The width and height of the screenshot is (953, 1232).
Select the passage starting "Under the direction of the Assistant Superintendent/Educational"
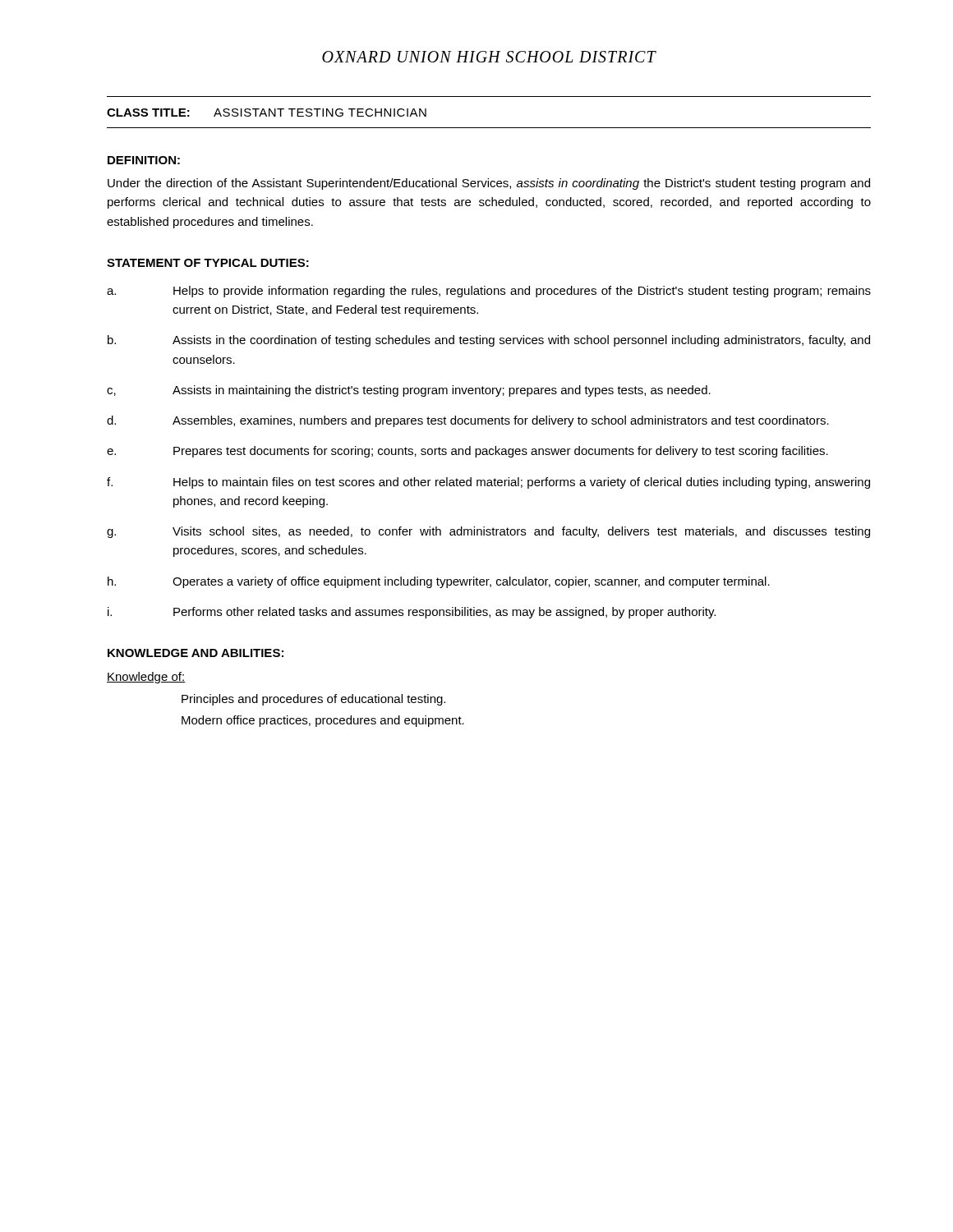(489, 202)
